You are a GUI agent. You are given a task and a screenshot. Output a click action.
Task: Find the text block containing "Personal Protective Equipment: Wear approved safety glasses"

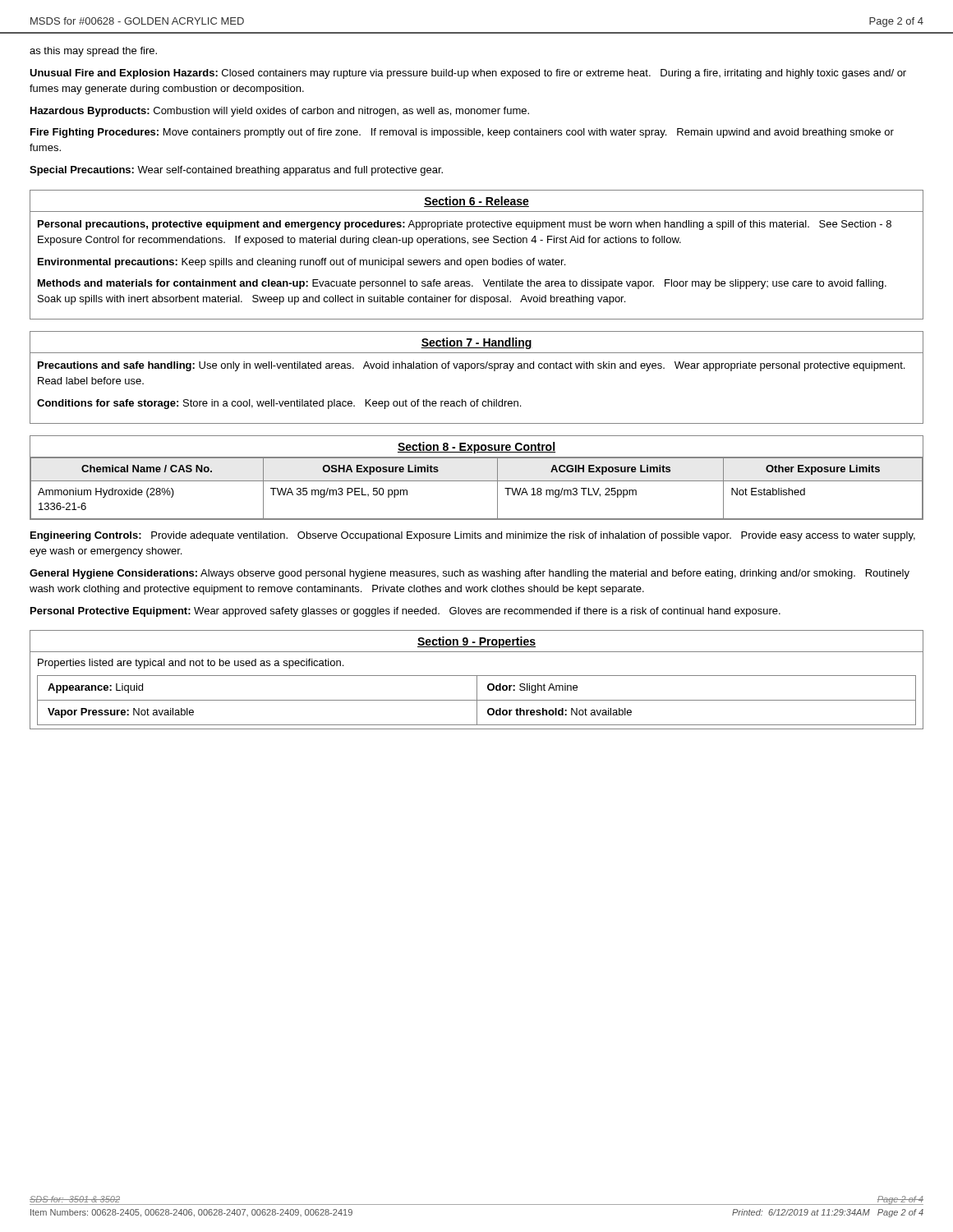405,610
